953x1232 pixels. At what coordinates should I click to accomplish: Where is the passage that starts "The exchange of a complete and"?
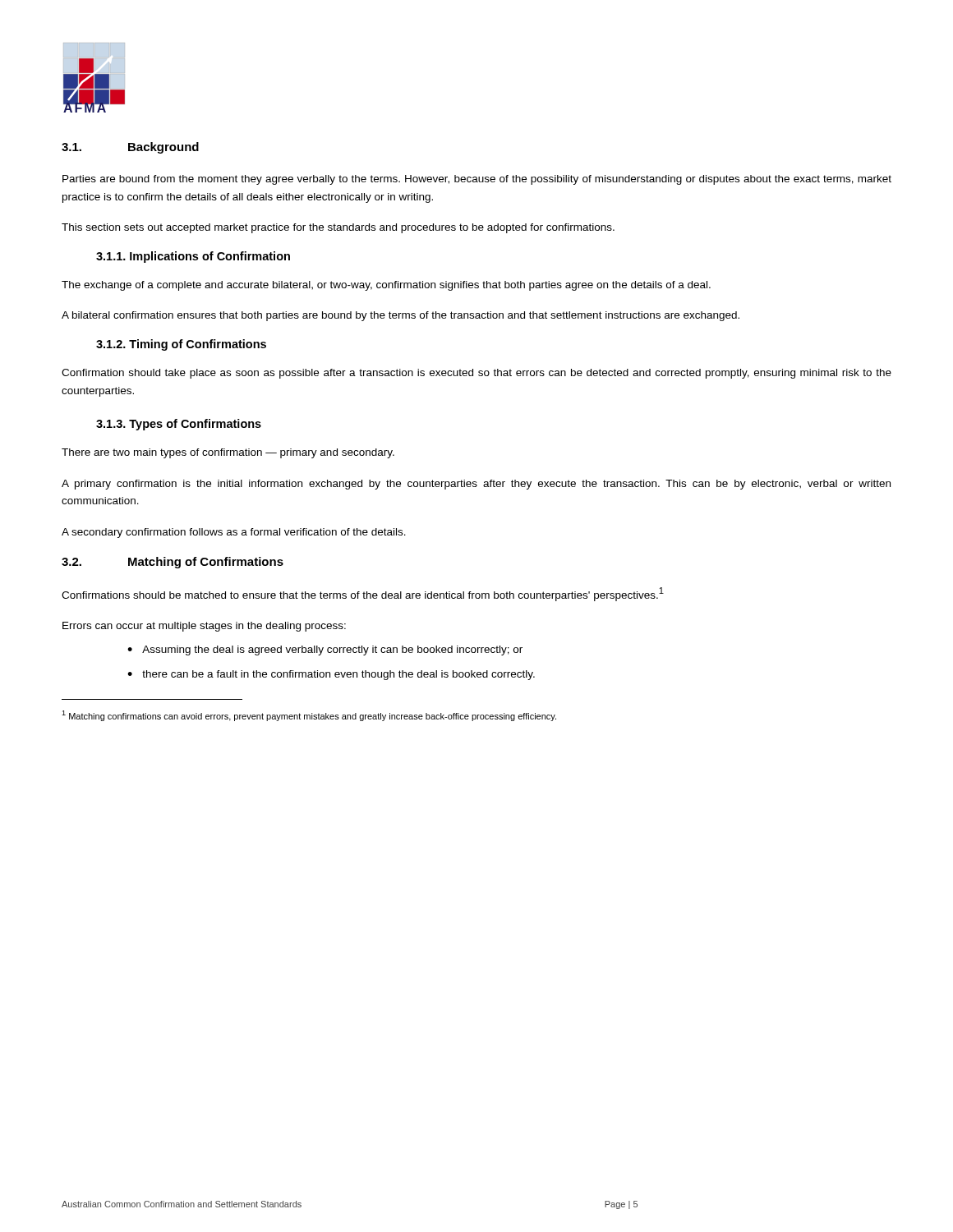[386, 284]
